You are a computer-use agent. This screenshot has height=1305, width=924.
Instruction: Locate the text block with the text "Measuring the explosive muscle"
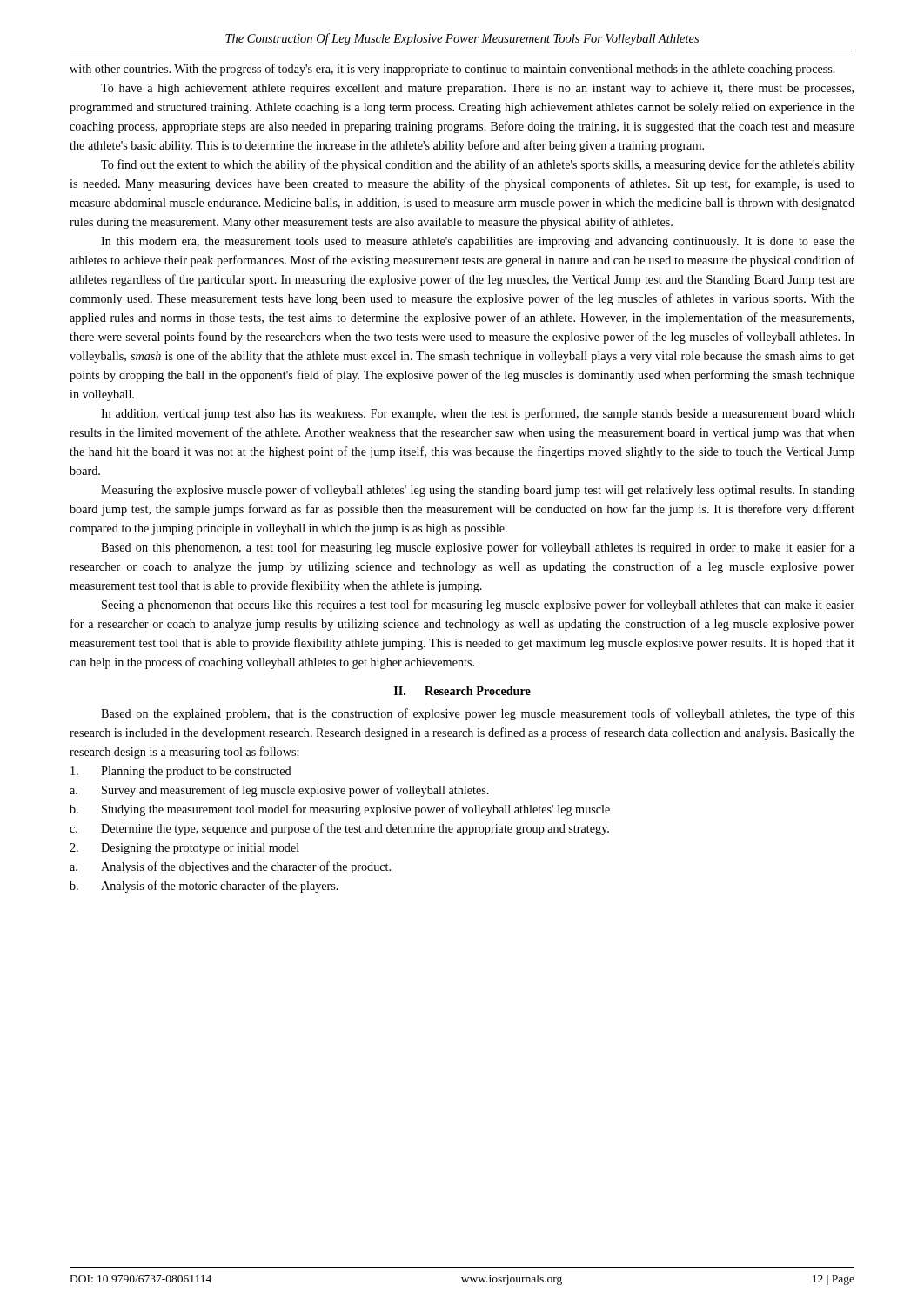pos(462,509)
